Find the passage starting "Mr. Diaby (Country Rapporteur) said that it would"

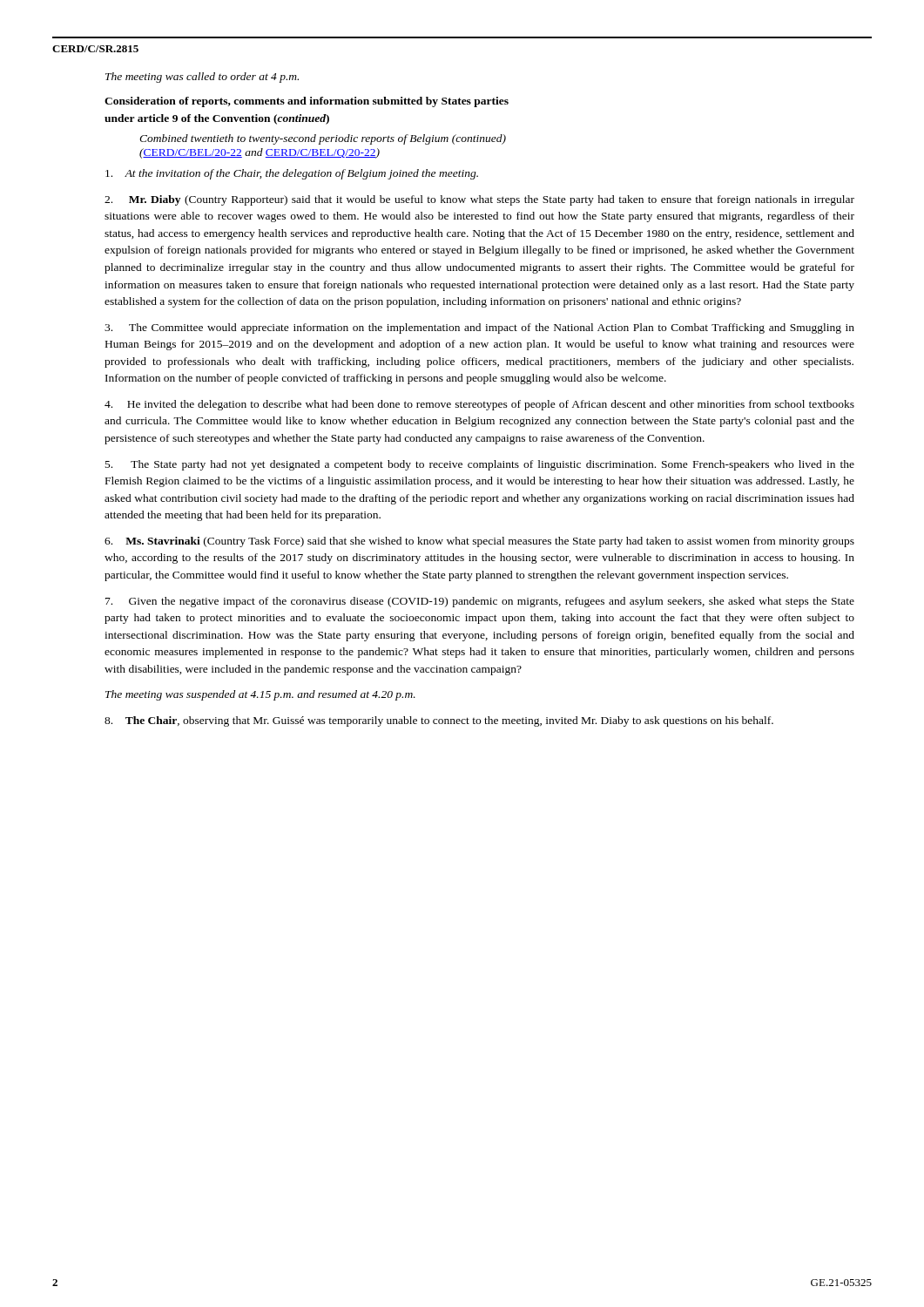pos(479,250)
